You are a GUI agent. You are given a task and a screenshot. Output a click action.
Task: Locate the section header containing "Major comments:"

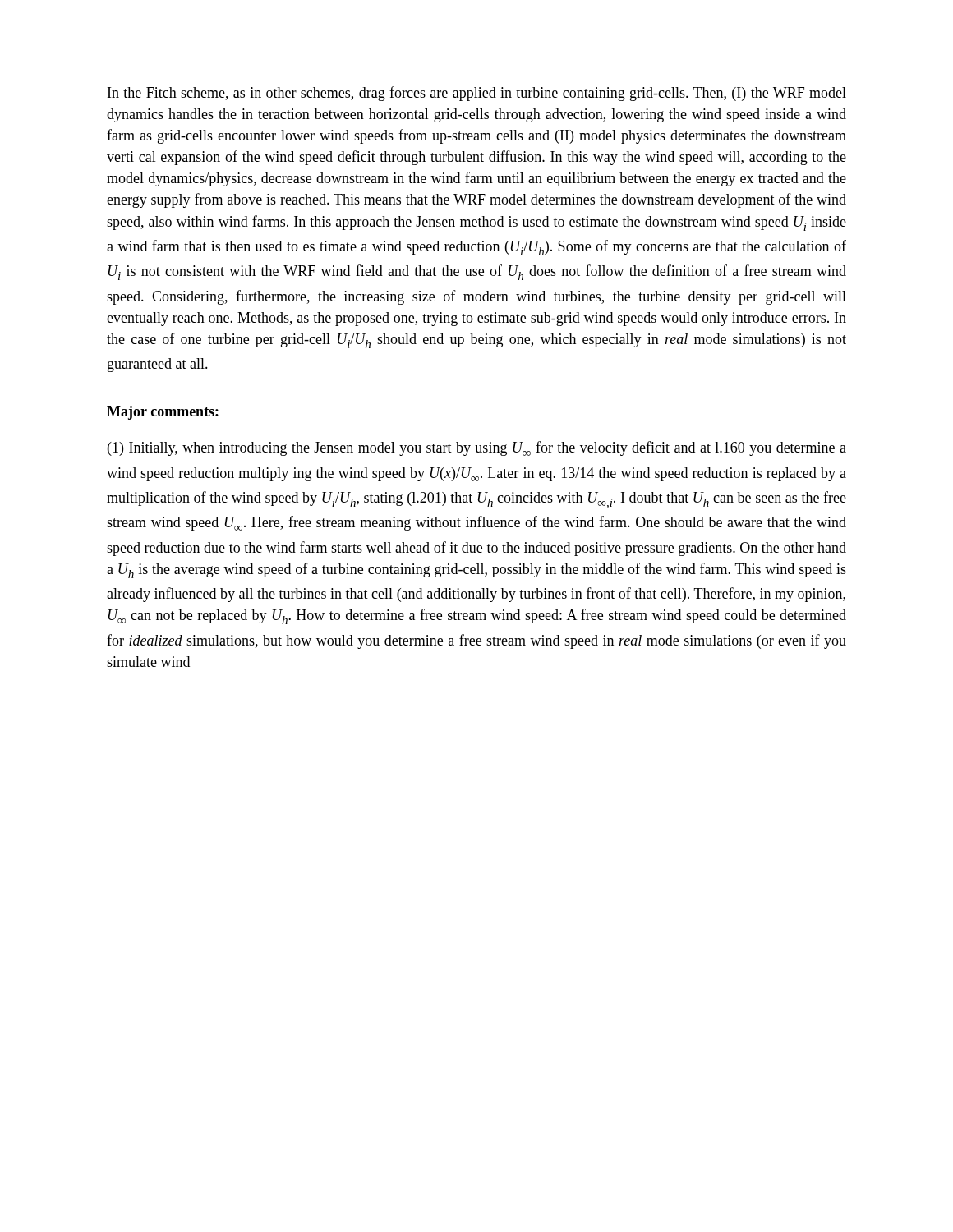point(163,412)
